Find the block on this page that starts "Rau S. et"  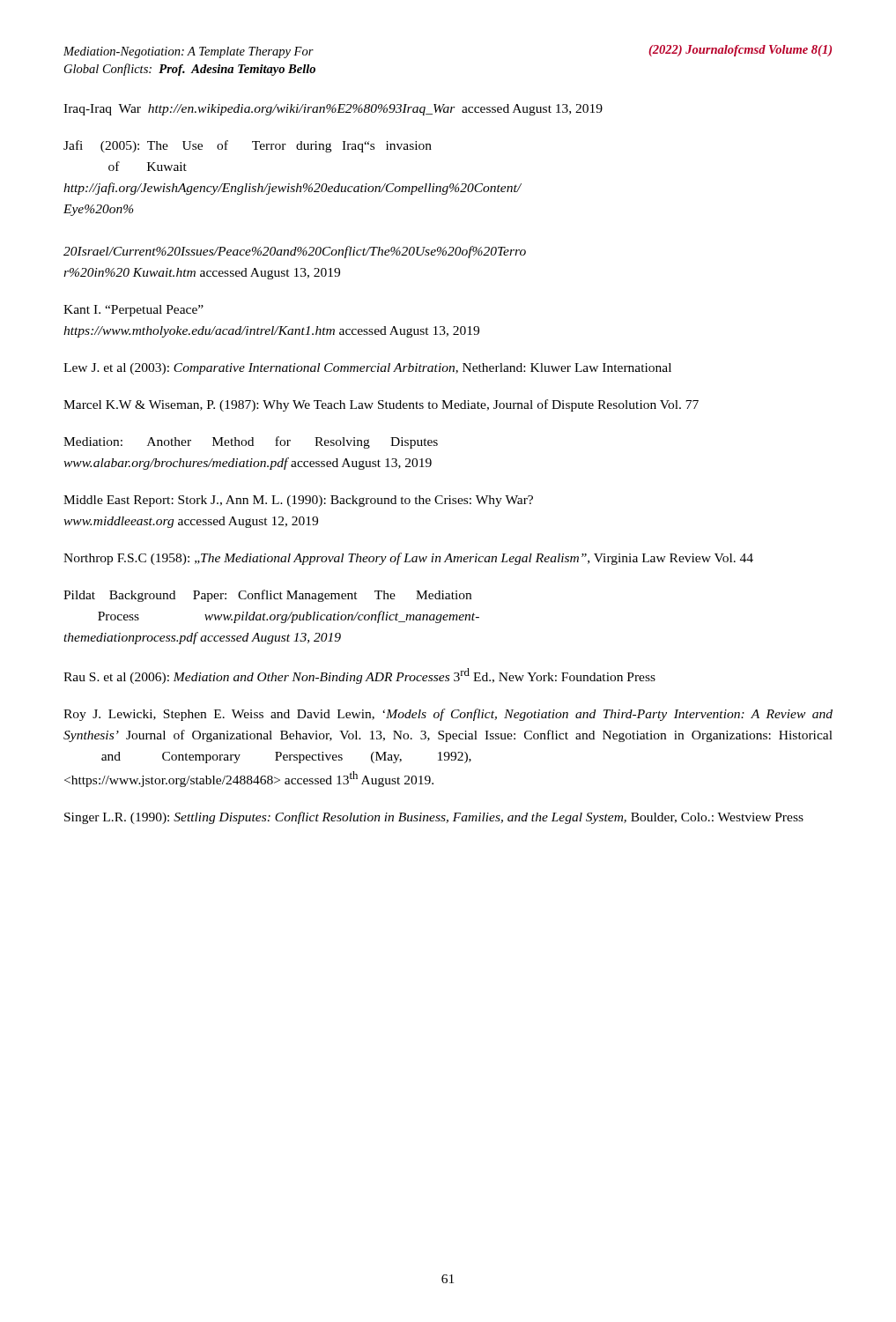point(359,675)
